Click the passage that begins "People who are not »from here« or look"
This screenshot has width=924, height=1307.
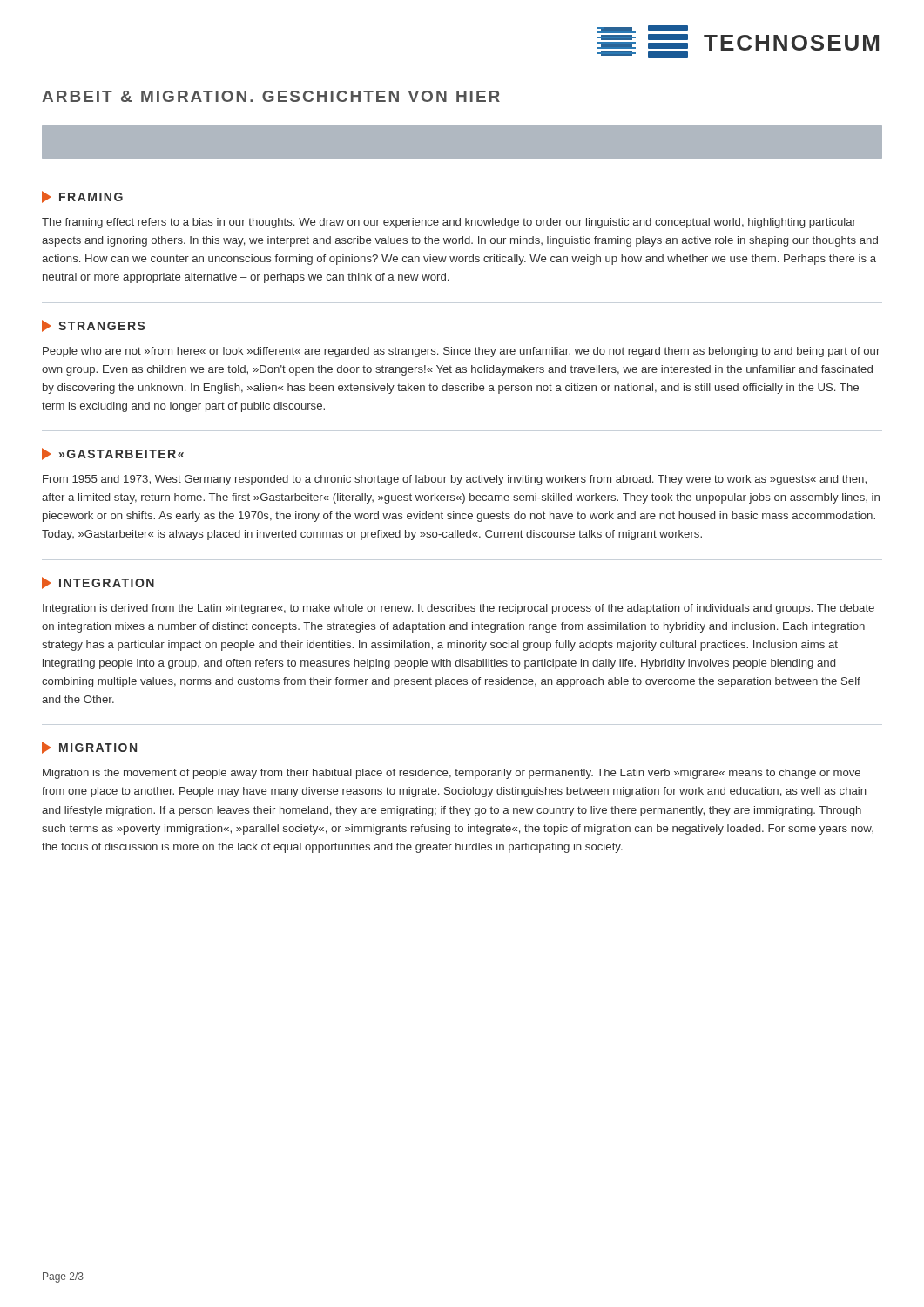coord(462,378)
